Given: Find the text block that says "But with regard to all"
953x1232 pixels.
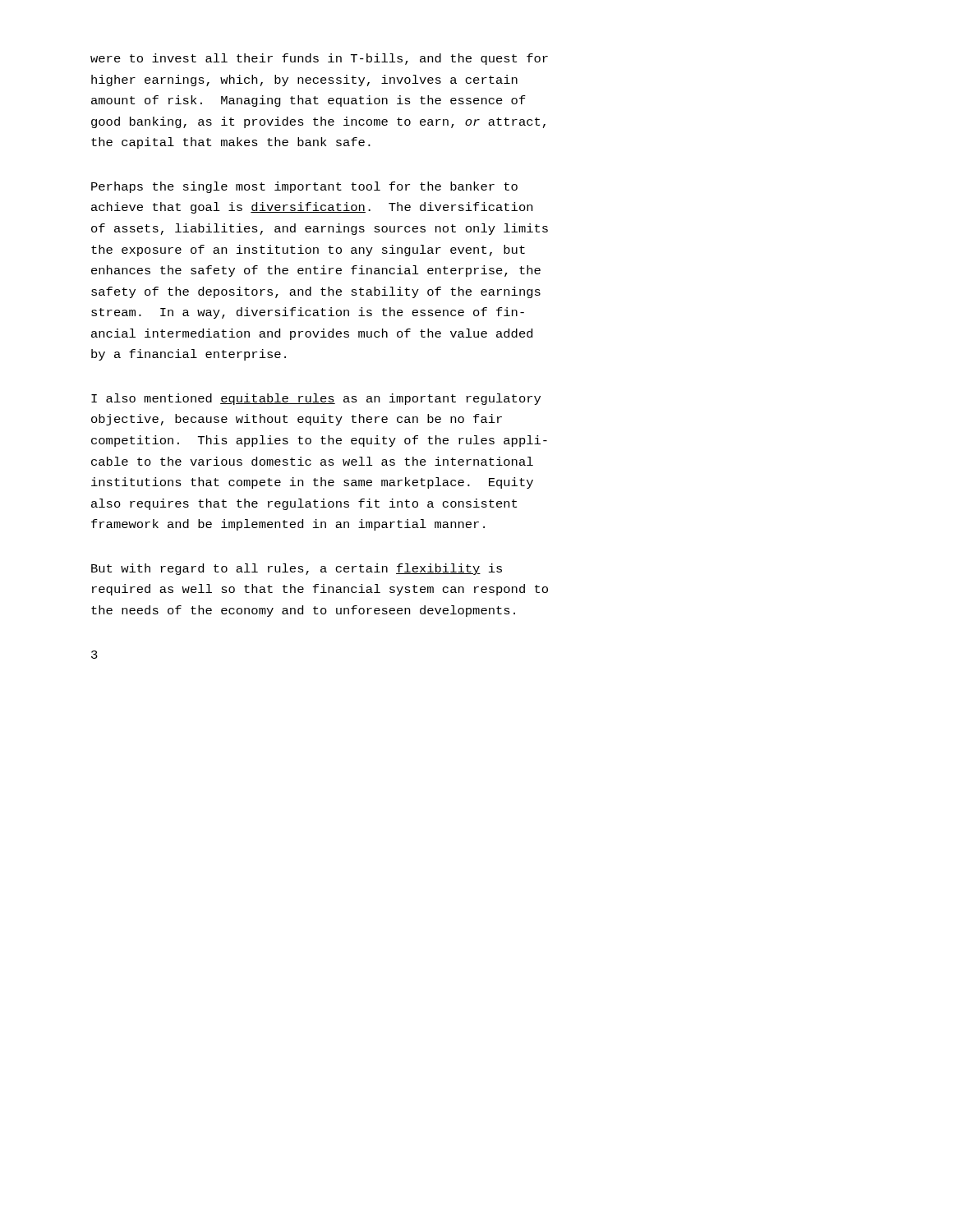Looking at the screenshot, I should [320, 590].
